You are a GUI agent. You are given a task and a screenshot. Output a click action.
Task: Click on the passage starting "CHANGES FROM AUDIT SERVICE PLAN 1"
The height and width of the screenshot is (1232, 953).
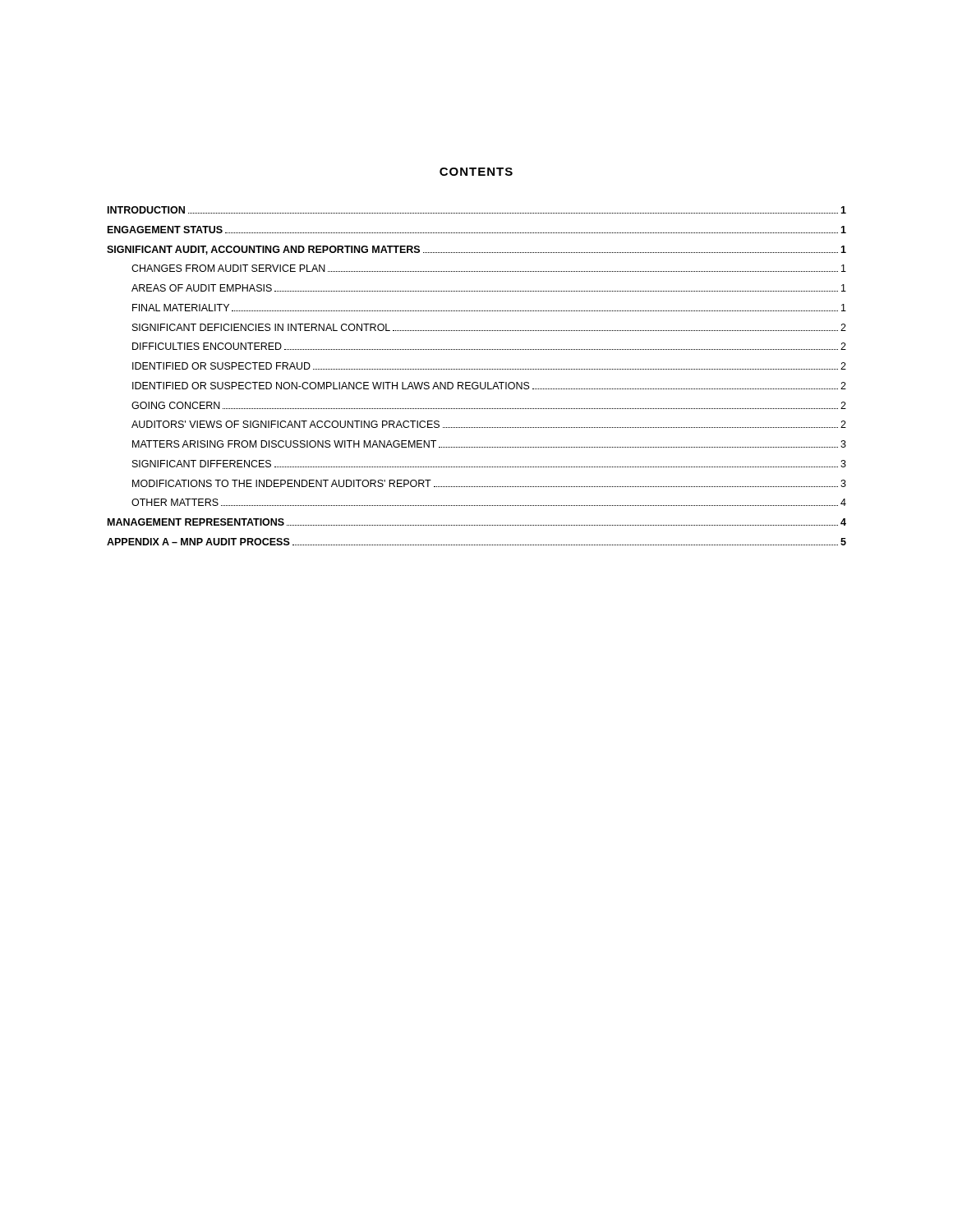(476, 270)
